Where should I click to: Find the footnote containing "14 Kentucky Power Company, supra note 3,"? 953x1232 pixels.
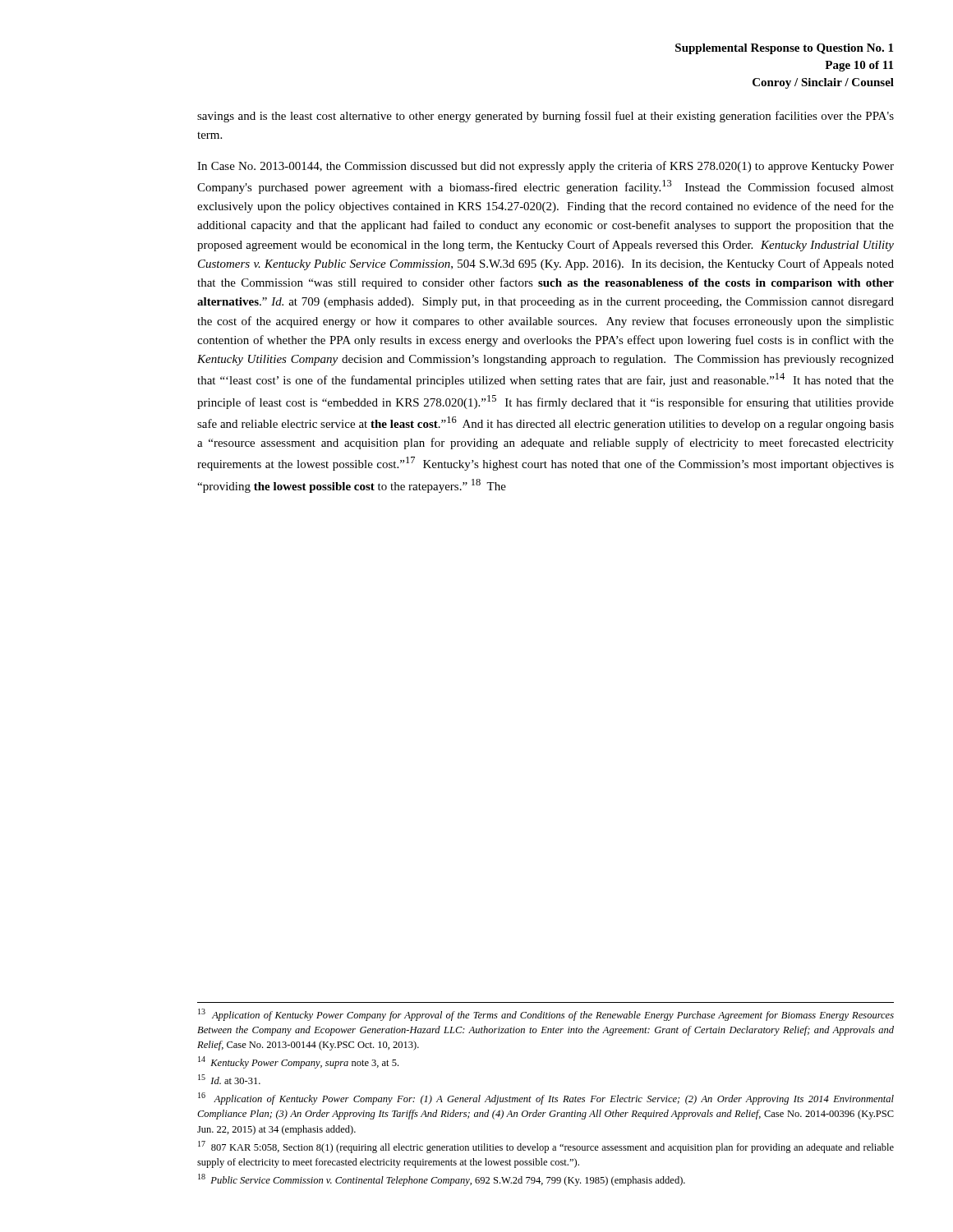coord(298,1062)
